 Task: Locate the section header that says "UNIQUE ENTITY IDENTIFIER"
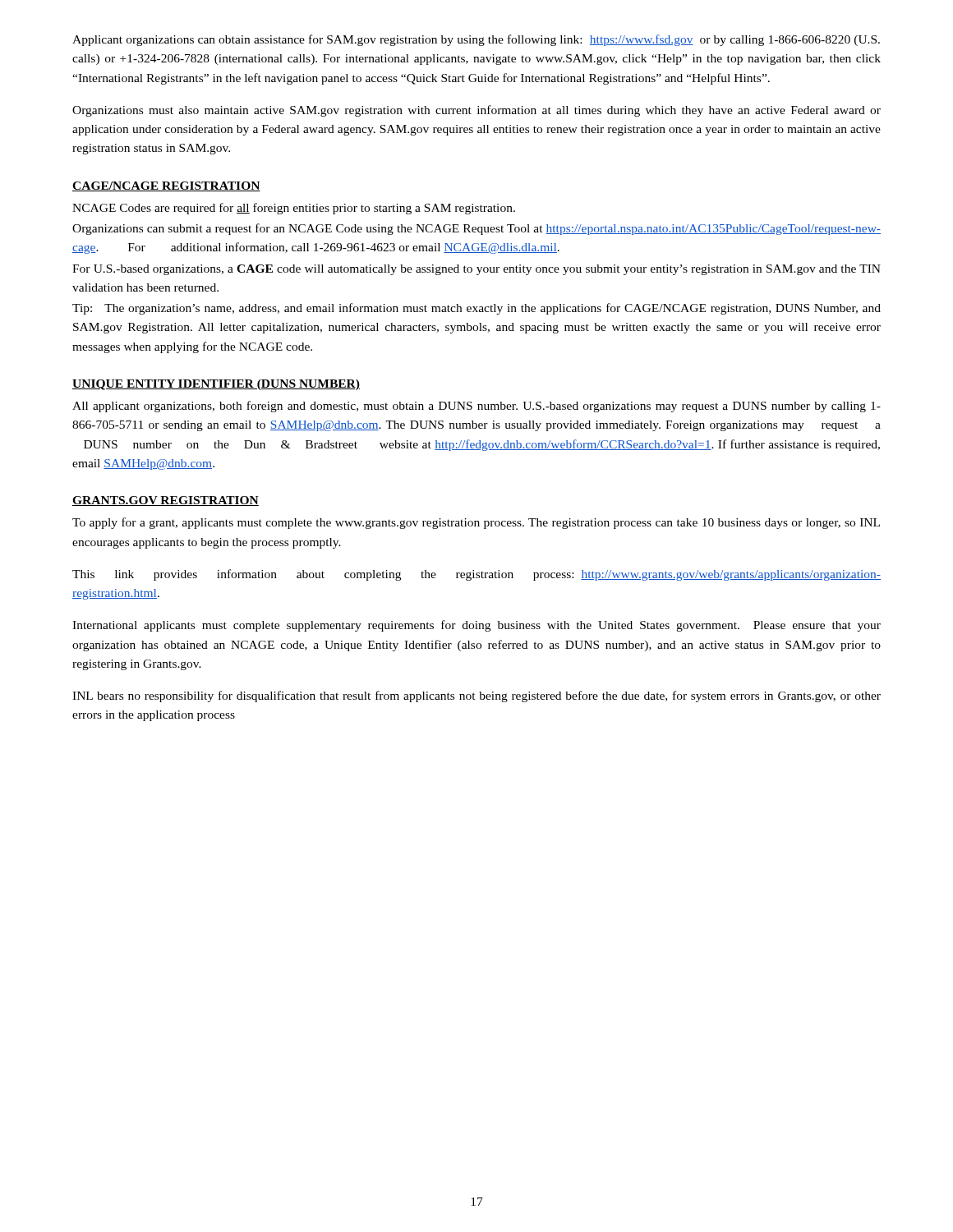pos(216,383)
